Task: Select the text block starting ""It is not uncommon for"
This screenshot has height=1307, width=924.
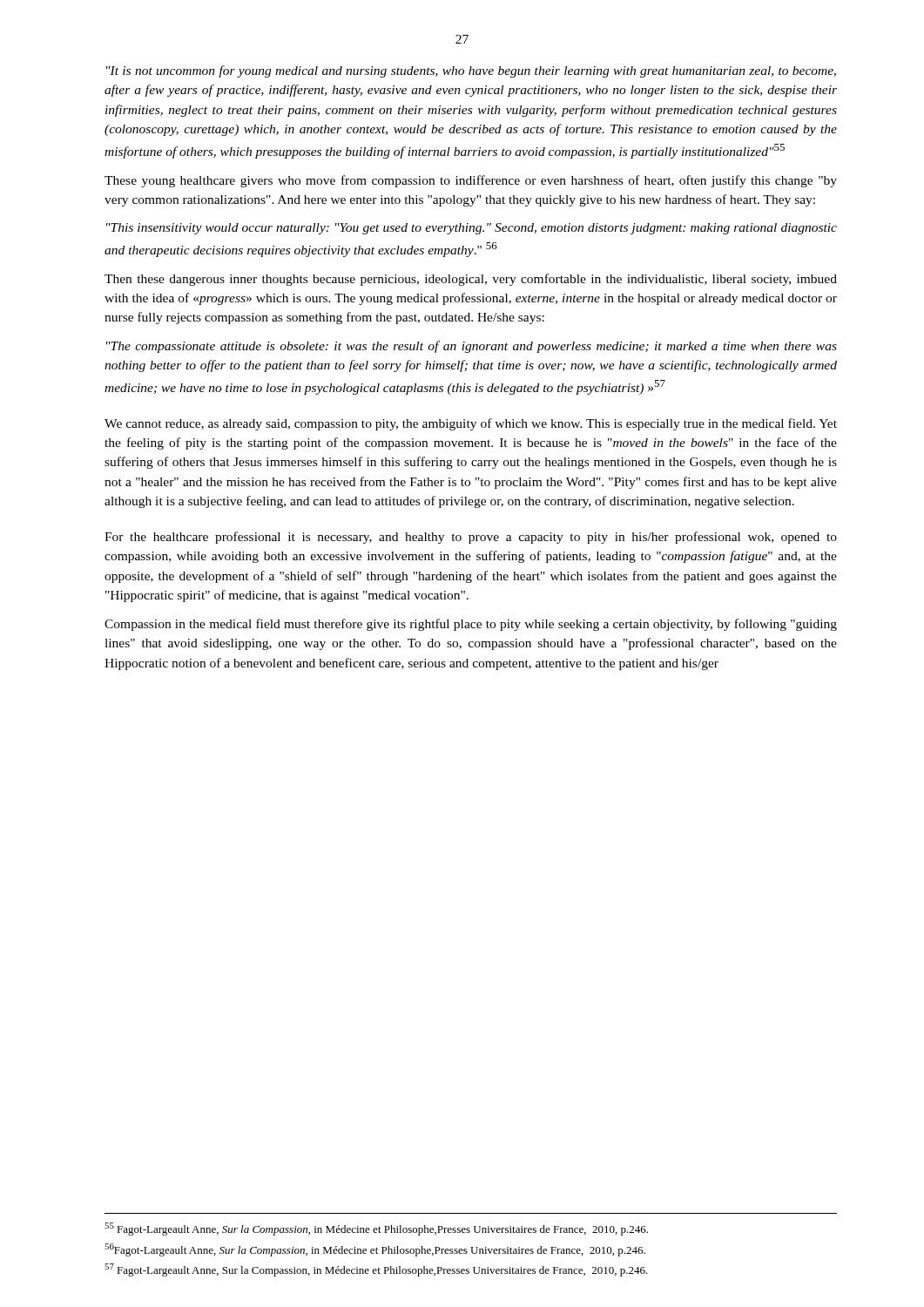Action: 471,111
